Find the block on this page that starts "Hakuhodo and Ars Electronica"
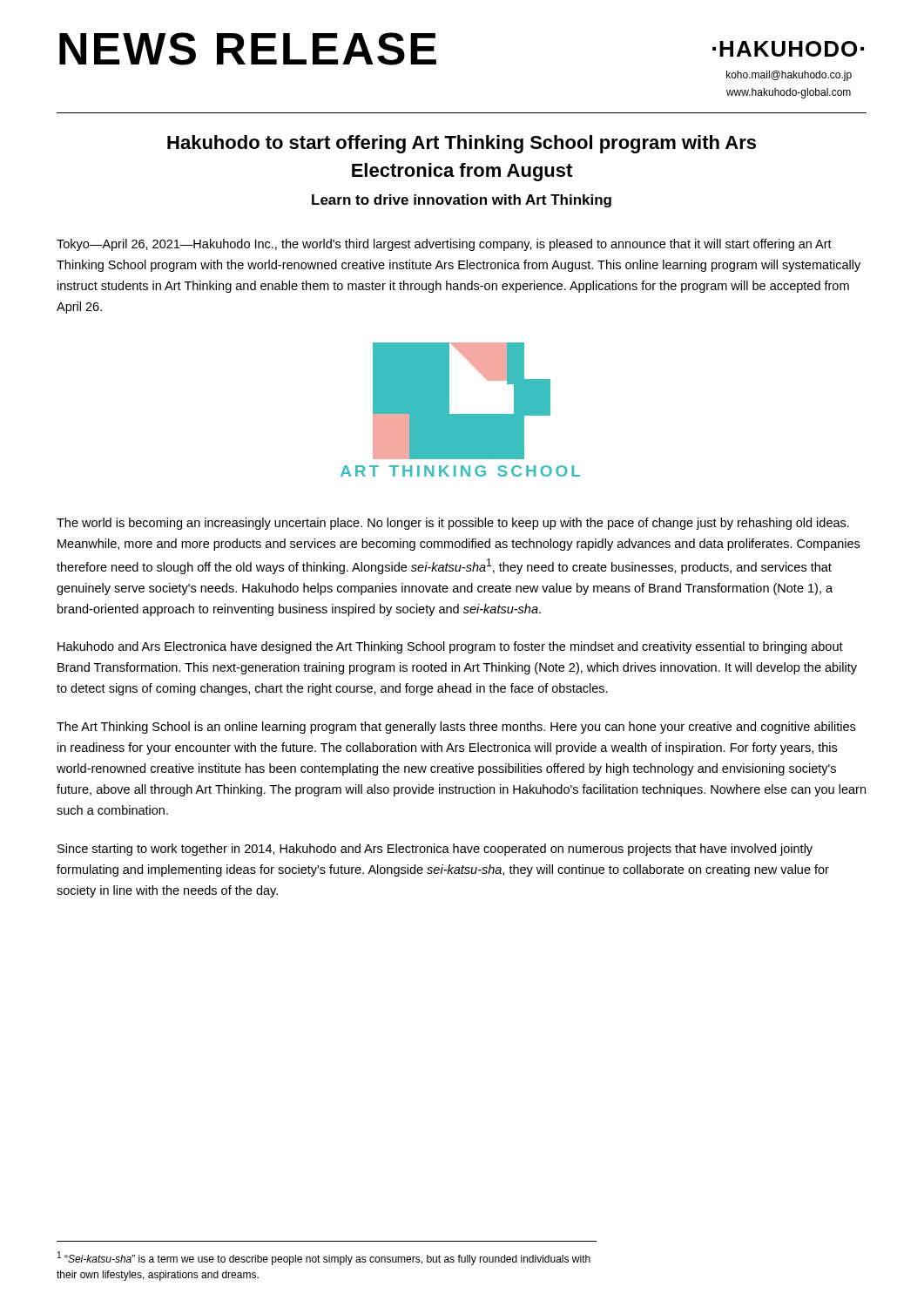 (457, 668)
